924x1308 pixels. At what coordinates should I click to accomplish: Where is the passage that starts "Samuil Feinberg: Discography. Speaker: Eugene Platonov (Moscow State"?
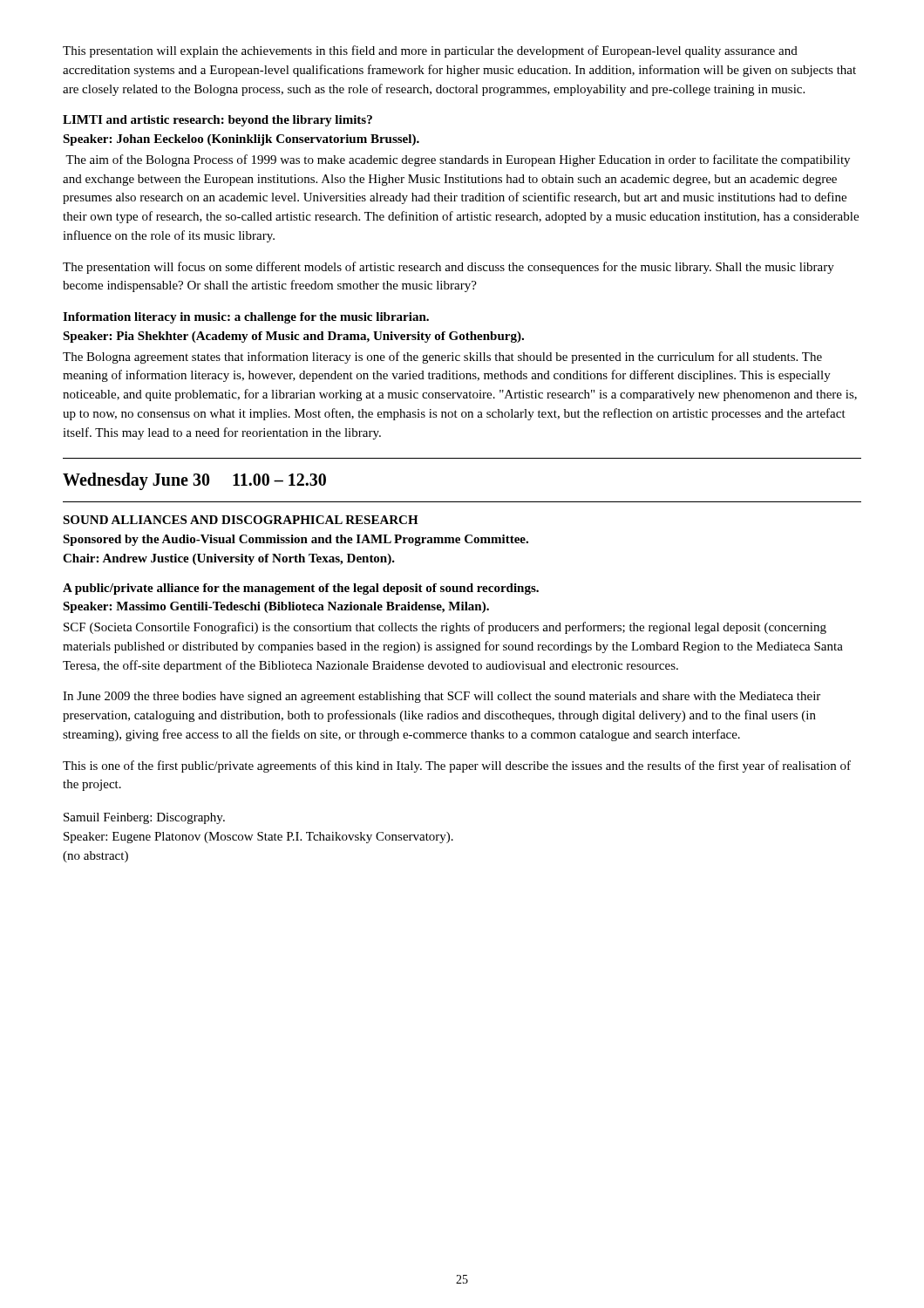pos(258,836)
